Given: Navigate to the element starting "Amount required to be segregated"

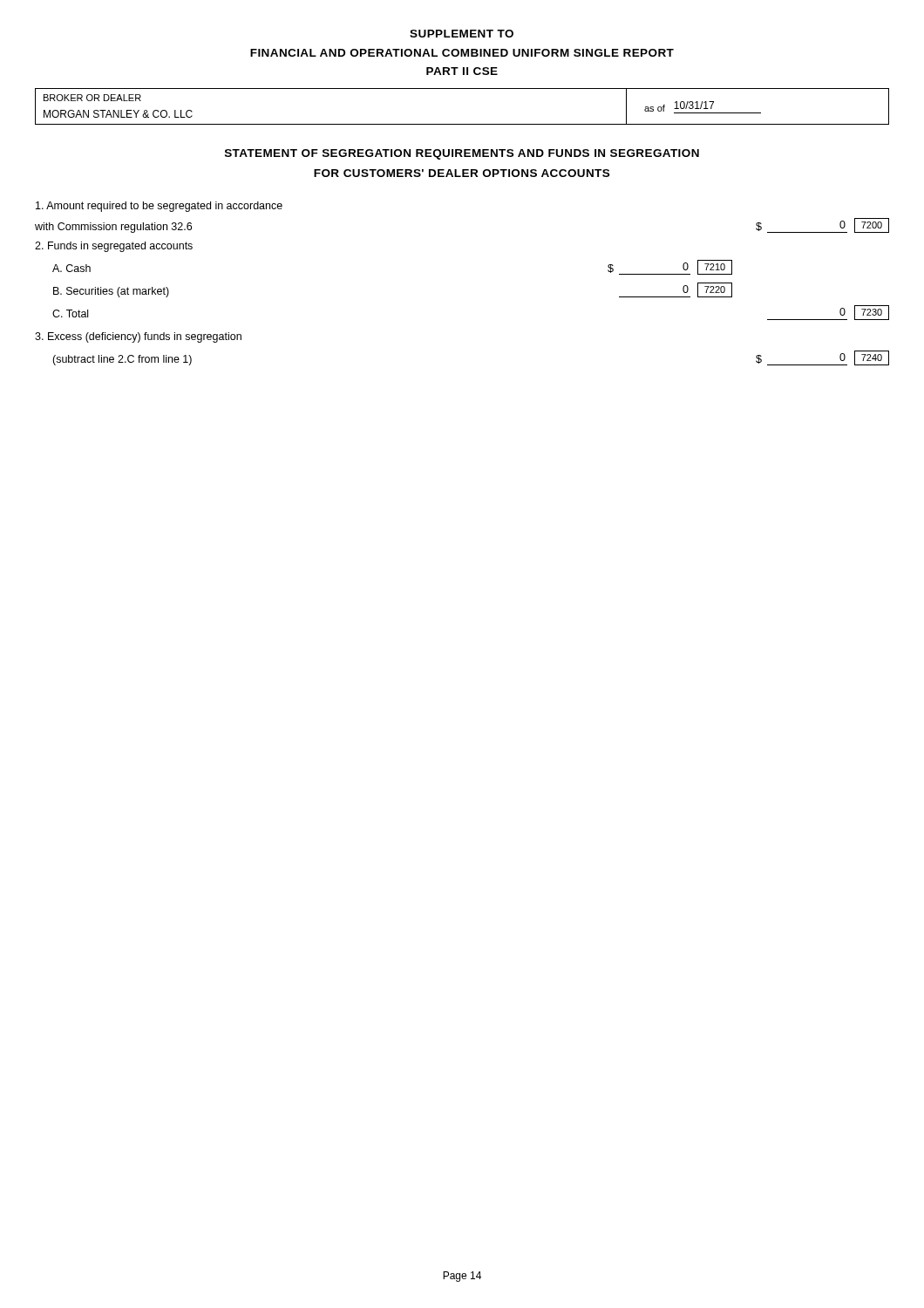Looking at the screenshot, I should pyautogui.click(x=159, y=205).
